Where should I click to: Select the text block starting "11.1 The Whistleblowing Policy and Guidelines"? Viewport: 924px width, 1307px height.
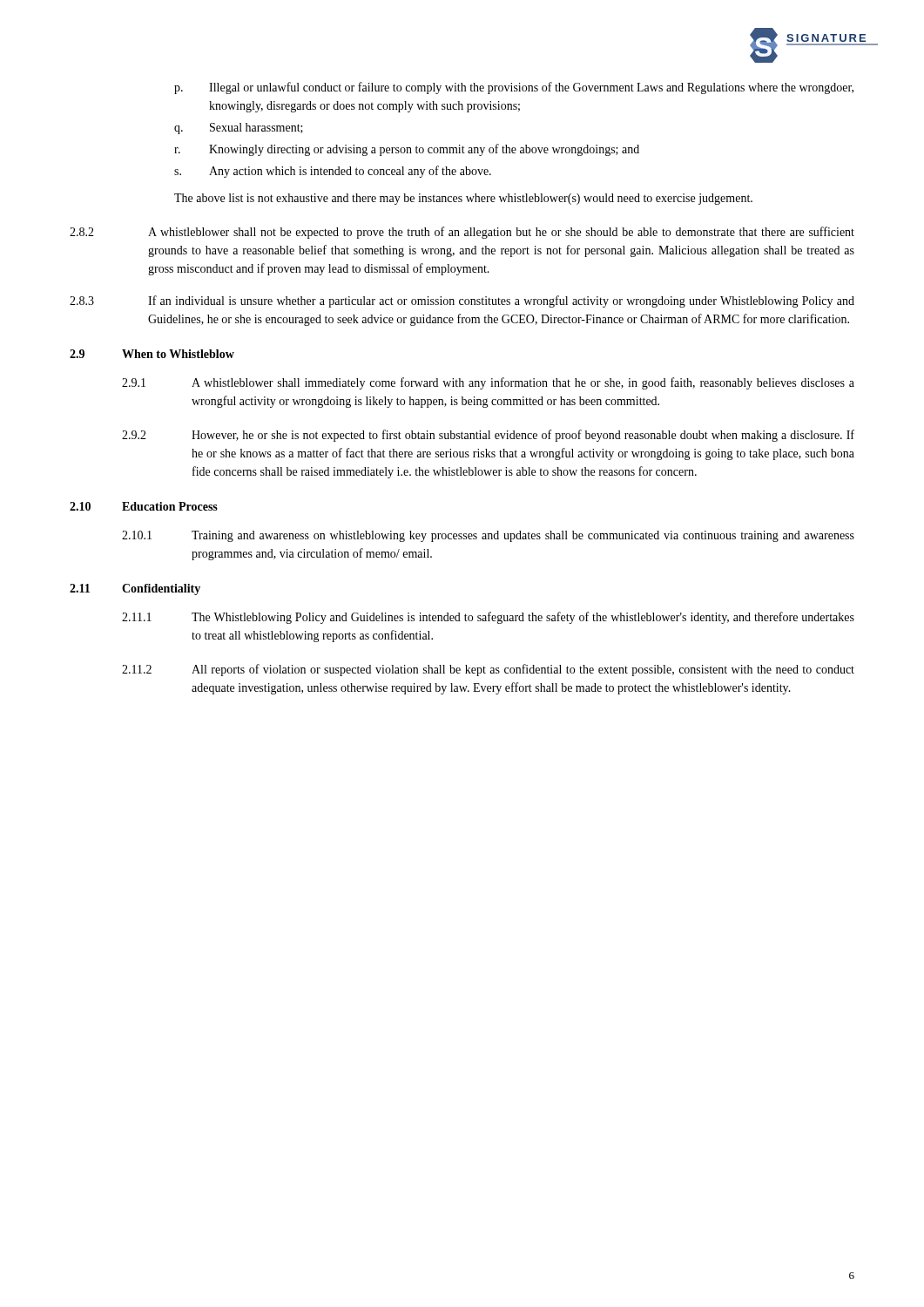tap(488, 626)
